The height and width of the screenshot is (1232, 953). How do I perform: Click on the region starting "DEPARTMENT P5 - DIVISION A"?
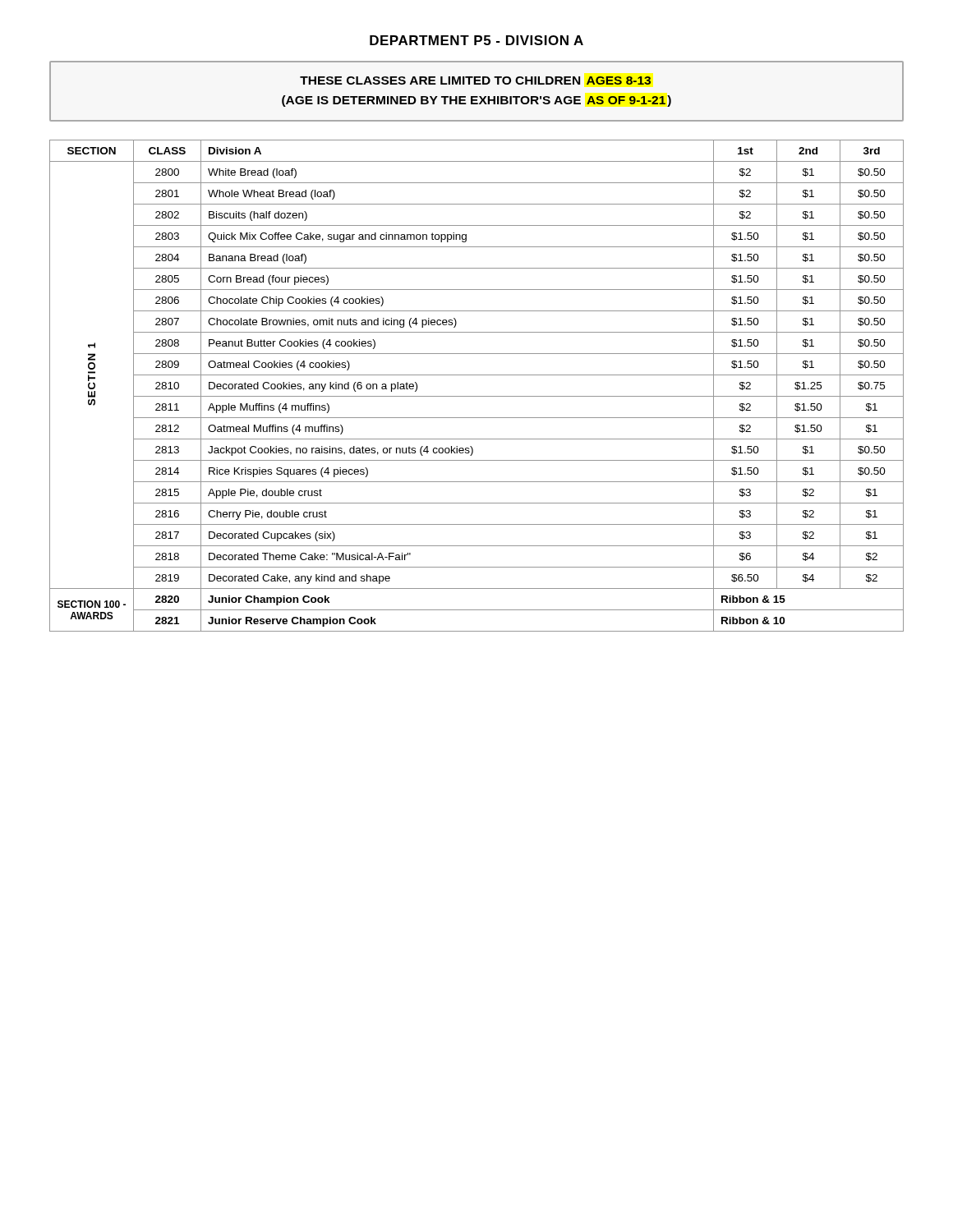[476, 41]
